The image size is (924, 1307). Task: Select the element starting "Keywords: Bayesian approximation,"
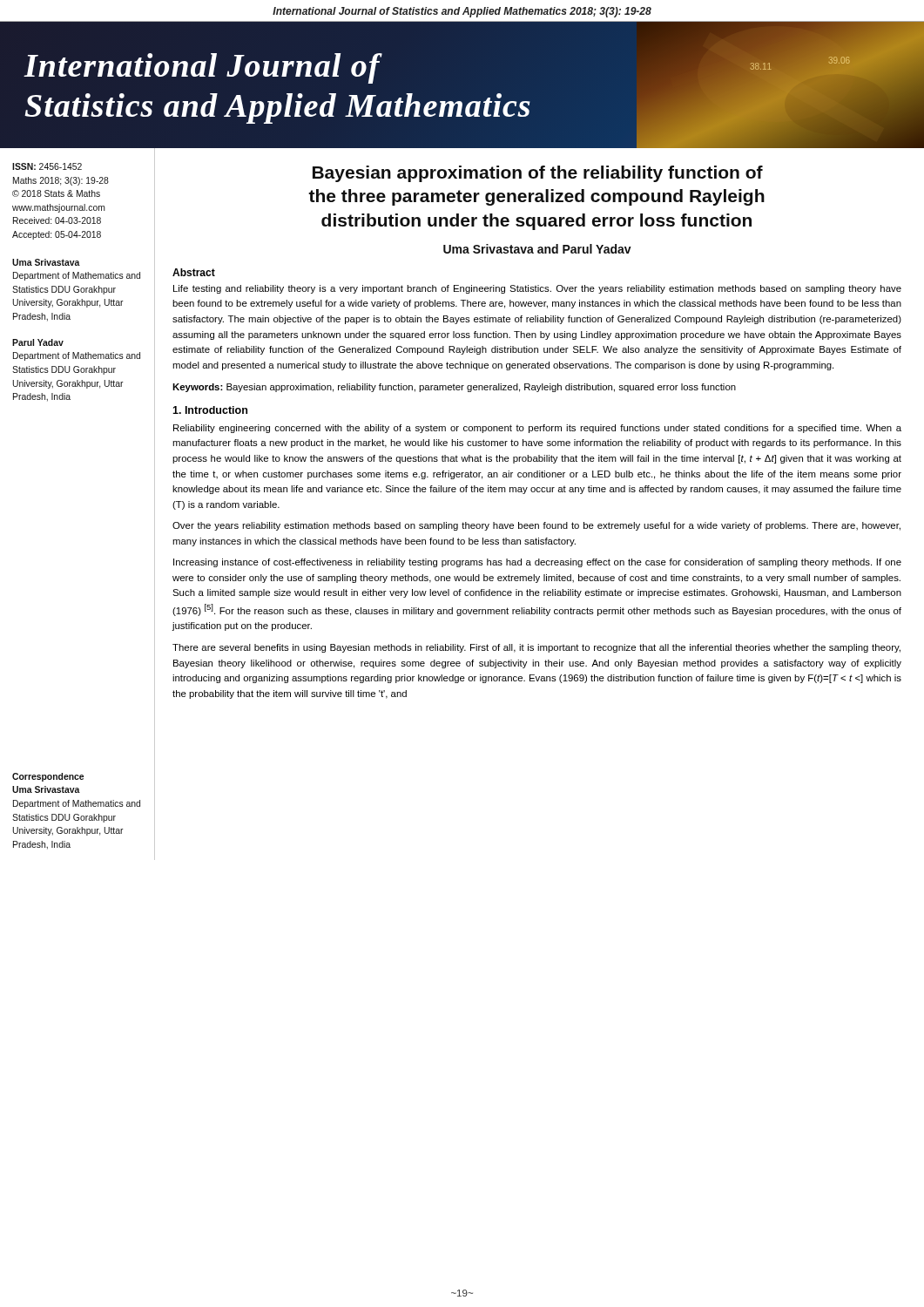tap(454, 387)
